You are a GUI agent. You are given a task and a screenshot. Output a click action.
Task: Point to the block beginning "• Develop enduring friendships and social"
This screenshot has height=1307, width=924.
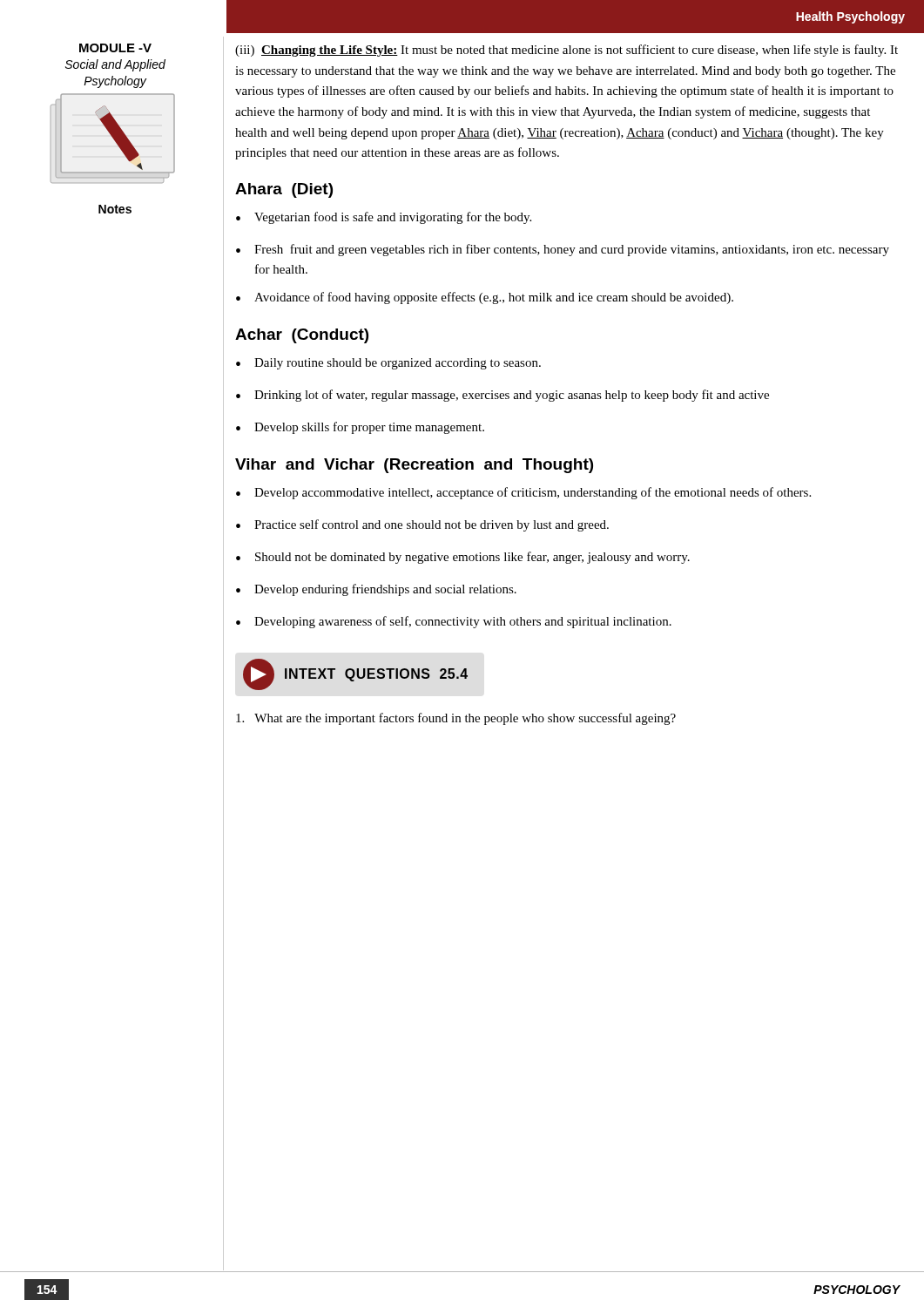(376, 592)
